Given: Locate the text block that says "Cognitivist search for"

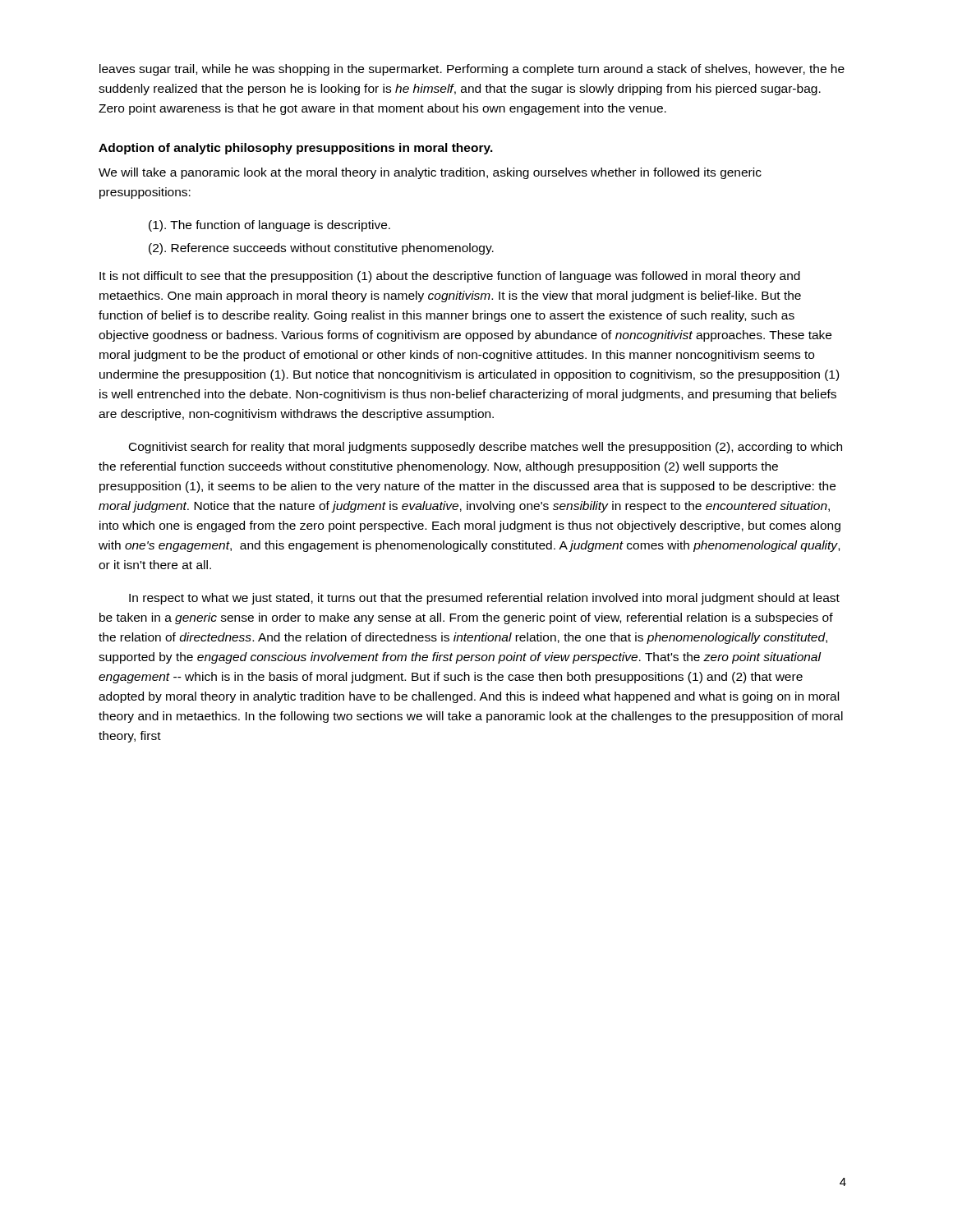Looking at the screenshot, I should tap(472, 506).
